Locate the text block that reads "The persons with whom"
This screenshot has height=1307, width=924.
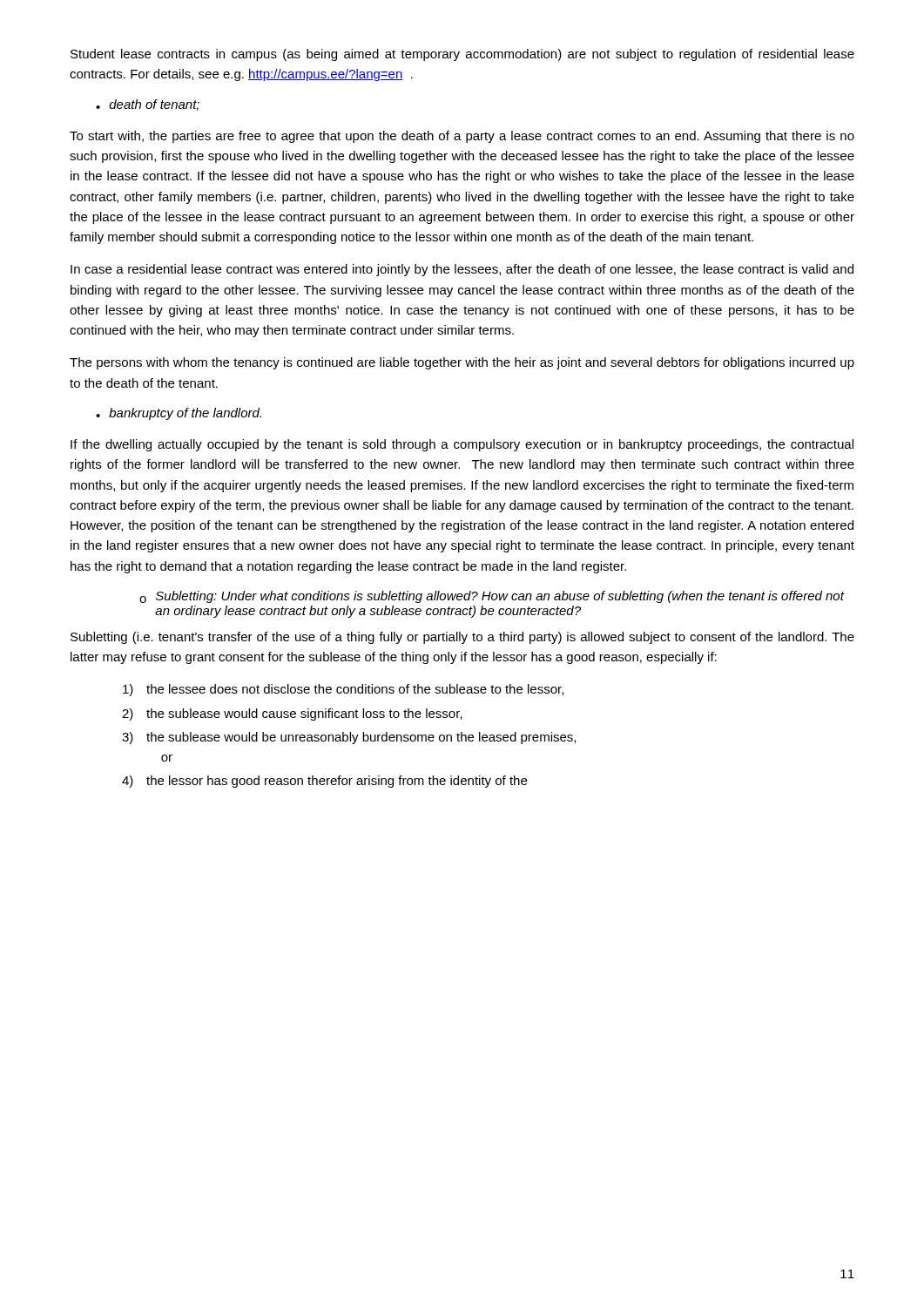[x=462, y=372]
